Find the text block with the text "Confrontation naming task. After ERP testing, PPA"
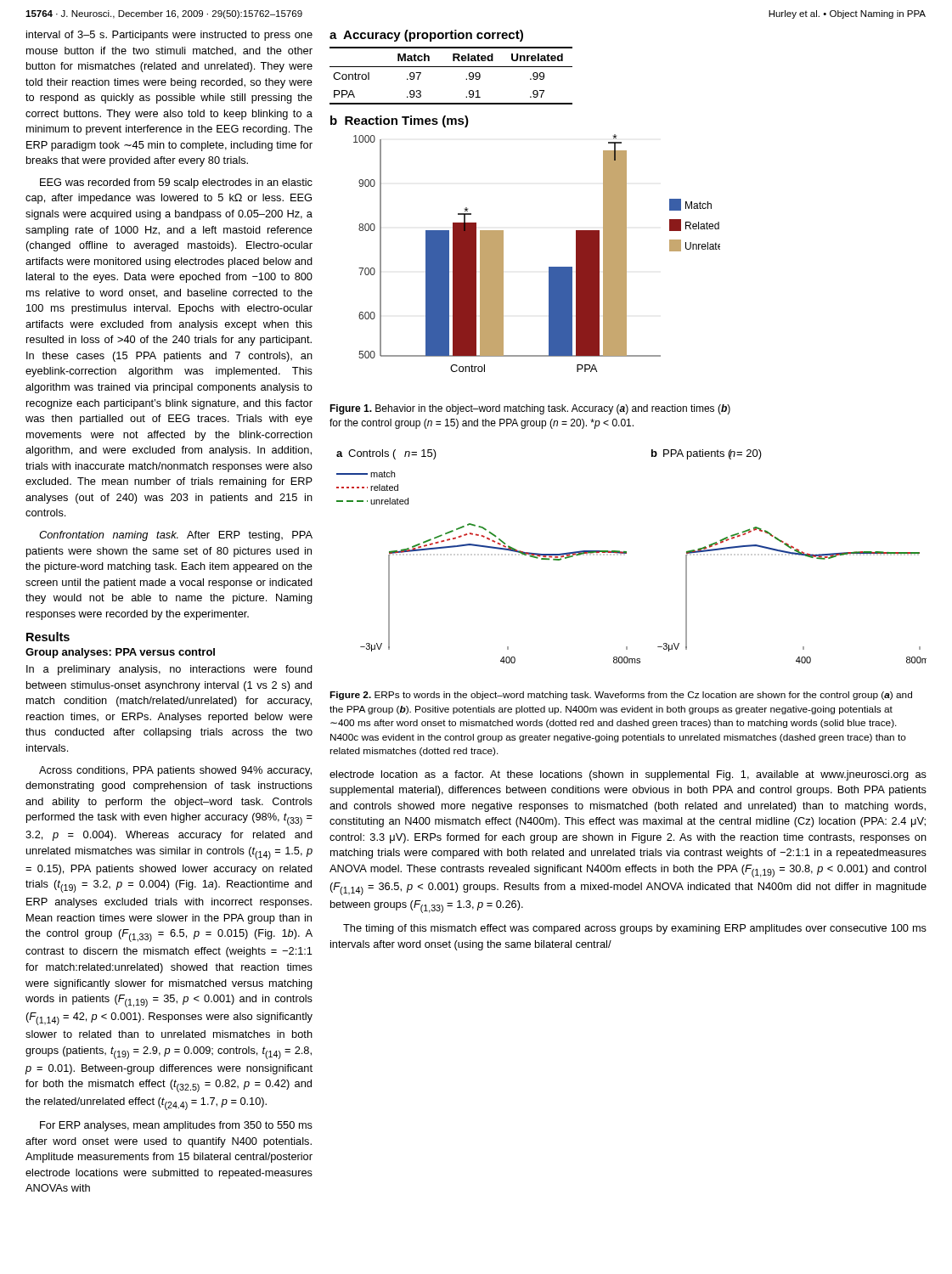Image resolution: width=952 pixels, height=1274 pixels. pyautogui.click(x=169, y=575)
